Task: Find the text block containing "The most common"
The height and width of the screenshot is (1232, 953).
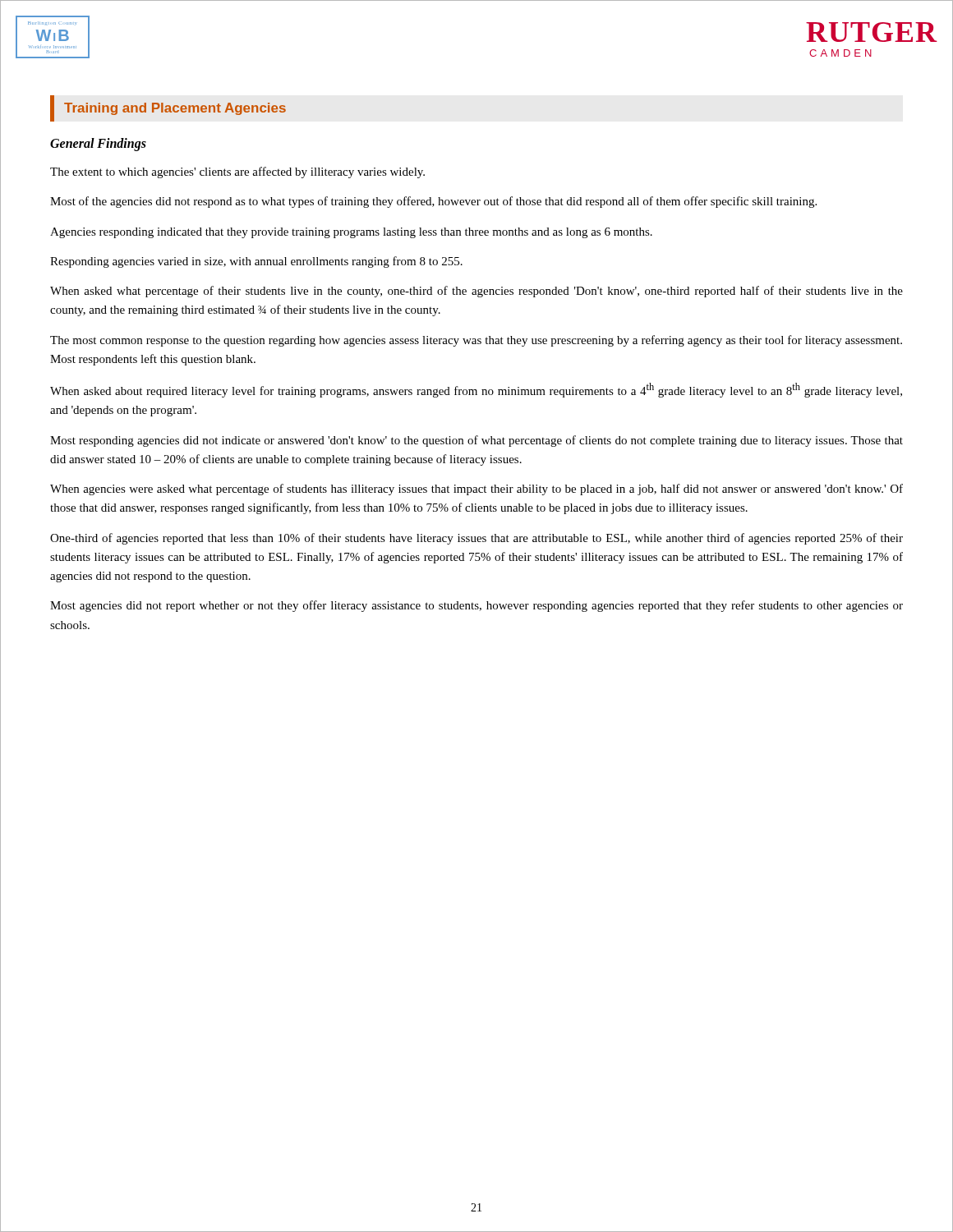Action: coord(476,349)
